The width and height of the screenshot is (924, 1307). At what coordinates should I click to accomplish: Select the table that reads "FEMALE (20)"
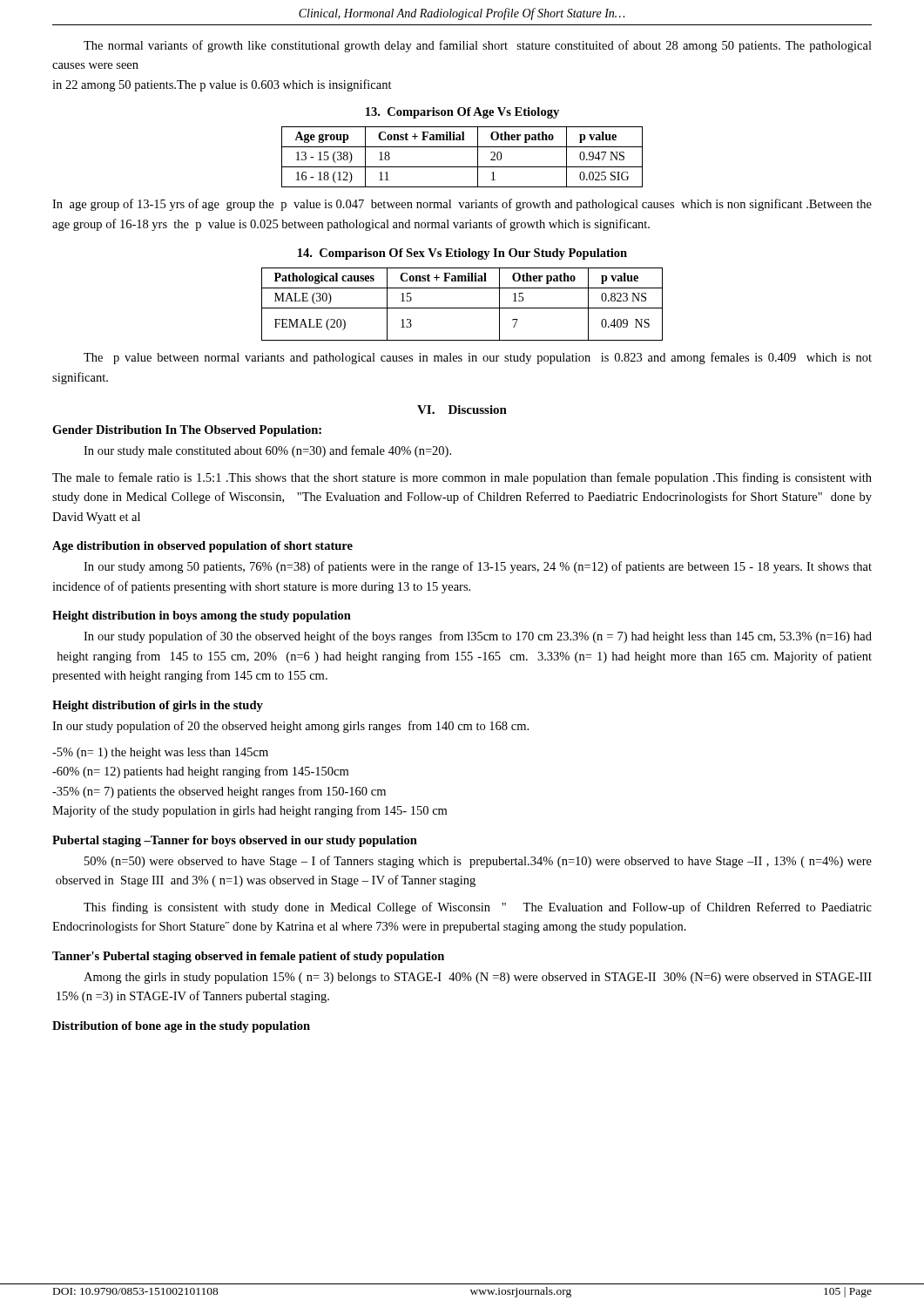pyautogui.click(x=462, y=304)
